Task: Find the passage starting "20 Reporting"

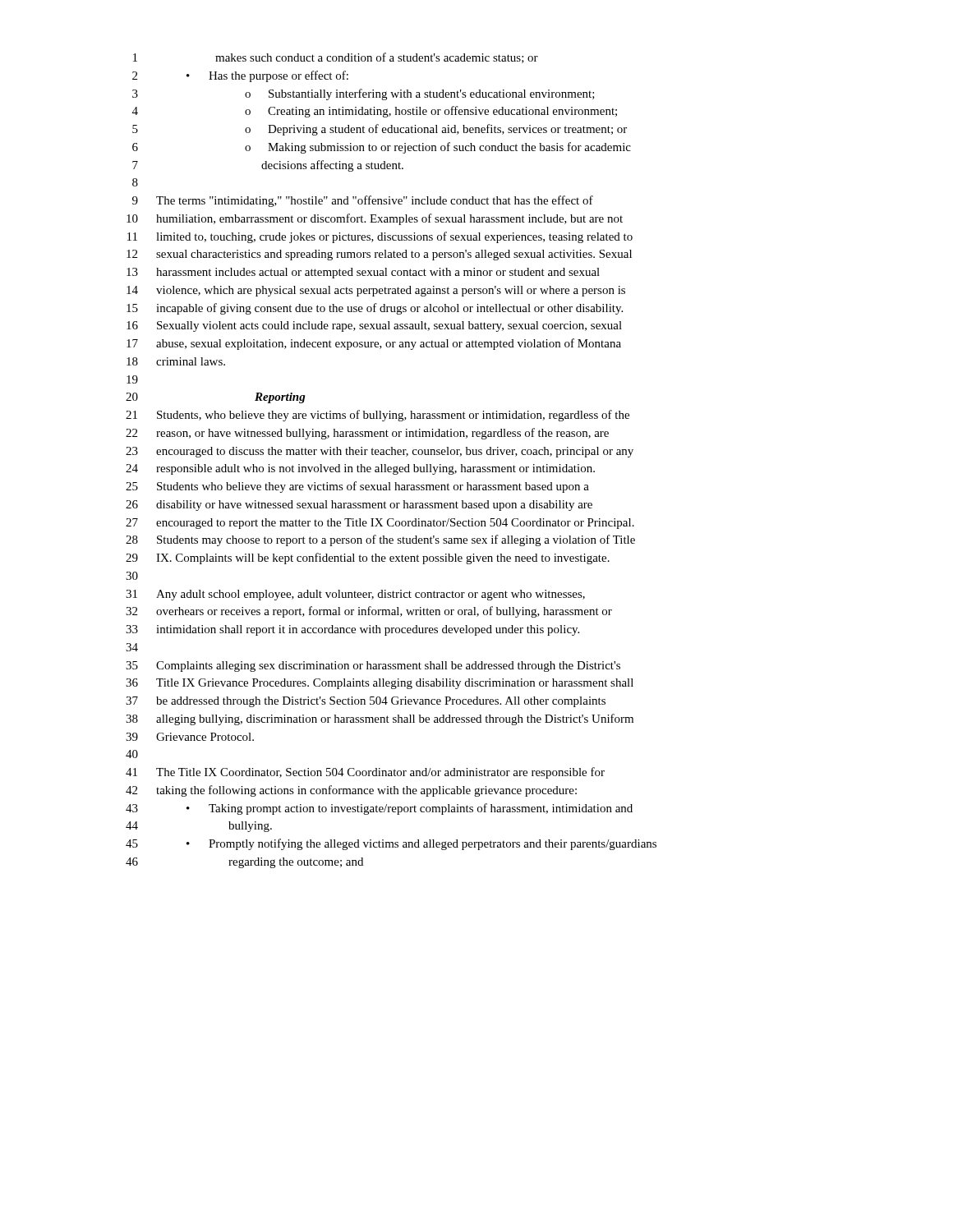Action: coord(129,398)
